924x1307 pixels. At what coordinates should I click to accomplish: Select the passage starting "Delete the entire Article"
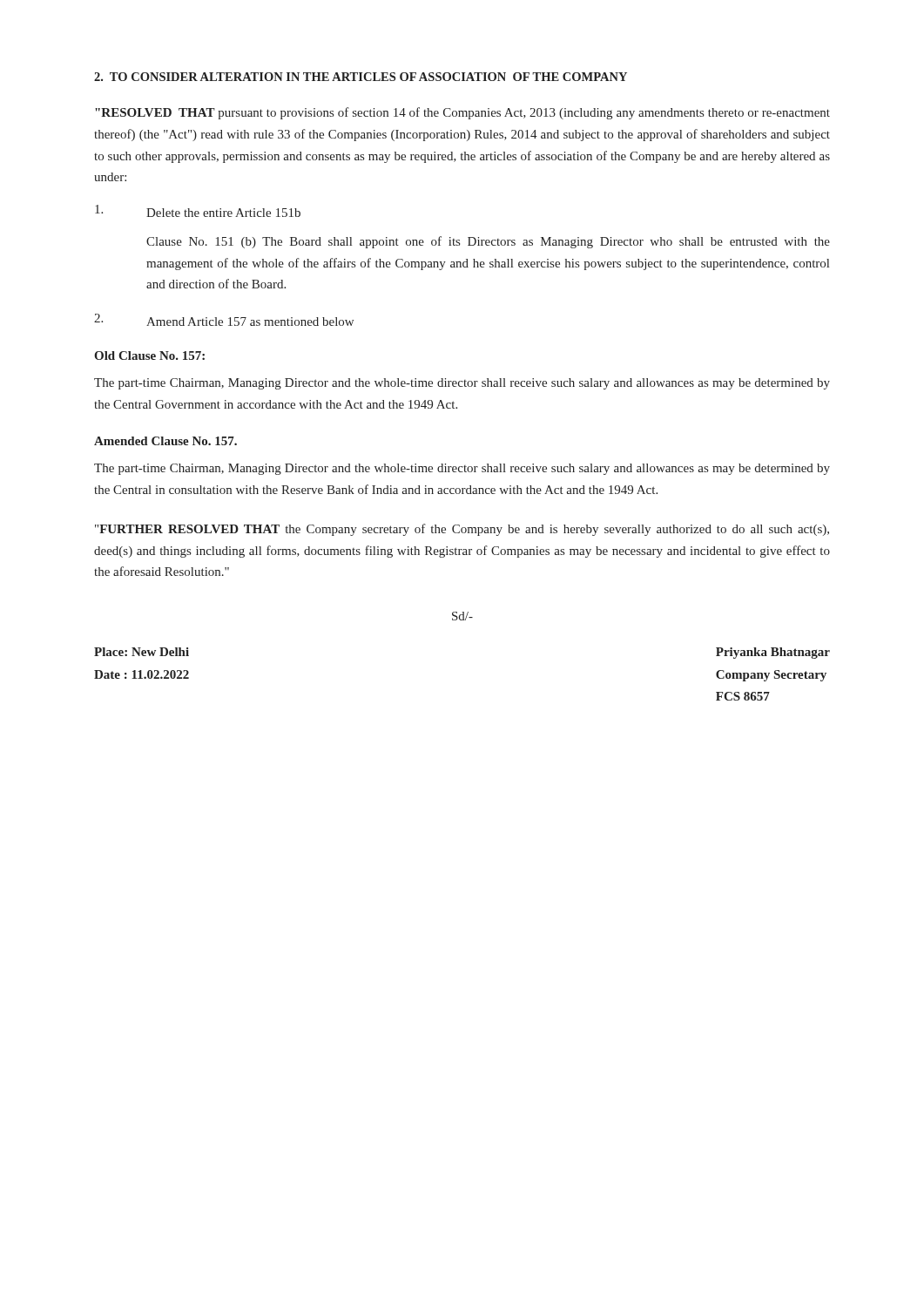tap(197, 213)
